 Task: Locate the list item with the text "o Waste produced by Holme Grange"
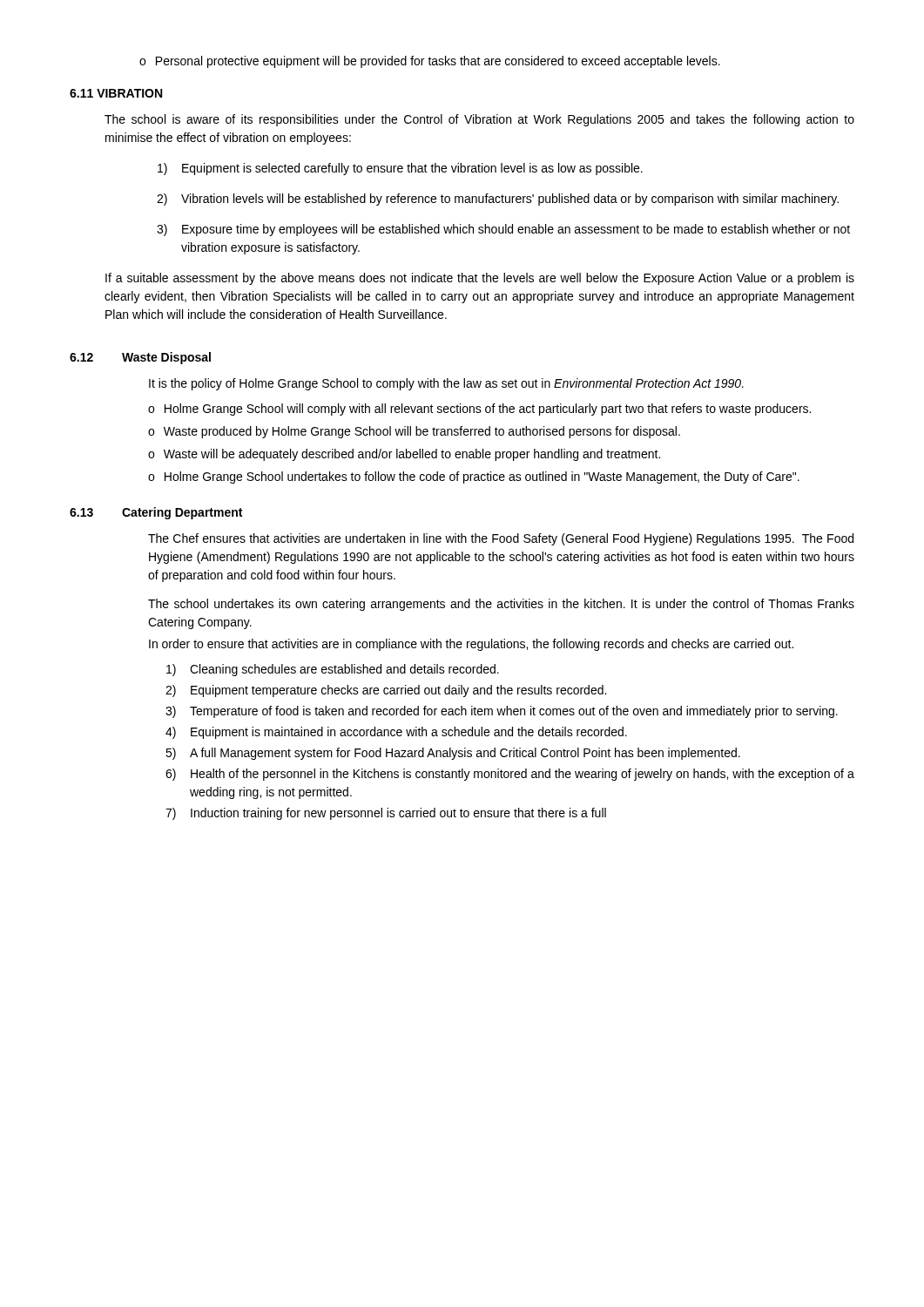click(x=414, y=432)
